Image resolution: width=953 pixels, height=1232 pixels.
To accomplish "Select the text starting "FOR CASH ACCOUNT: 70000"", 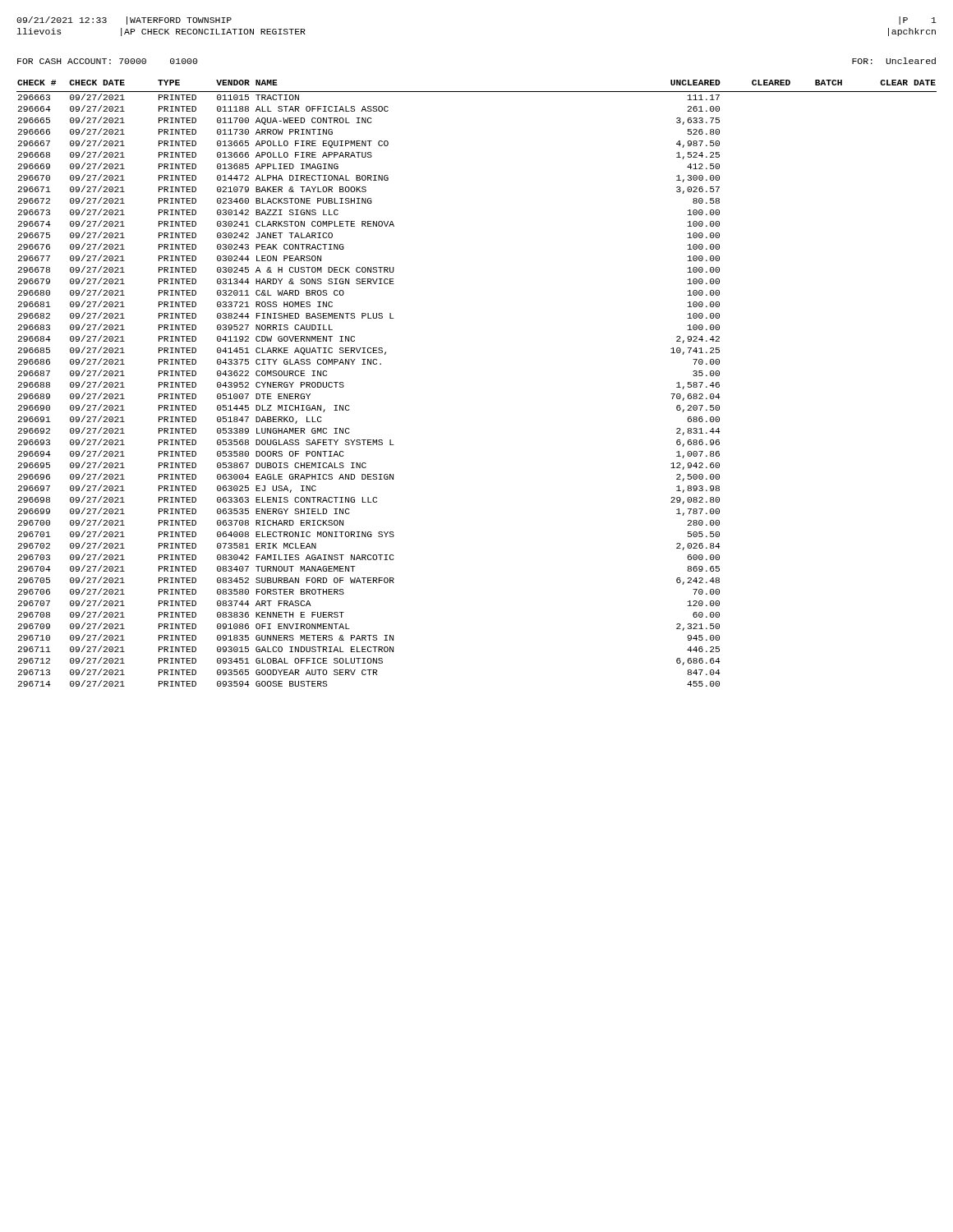I will [x=59, y=61].
